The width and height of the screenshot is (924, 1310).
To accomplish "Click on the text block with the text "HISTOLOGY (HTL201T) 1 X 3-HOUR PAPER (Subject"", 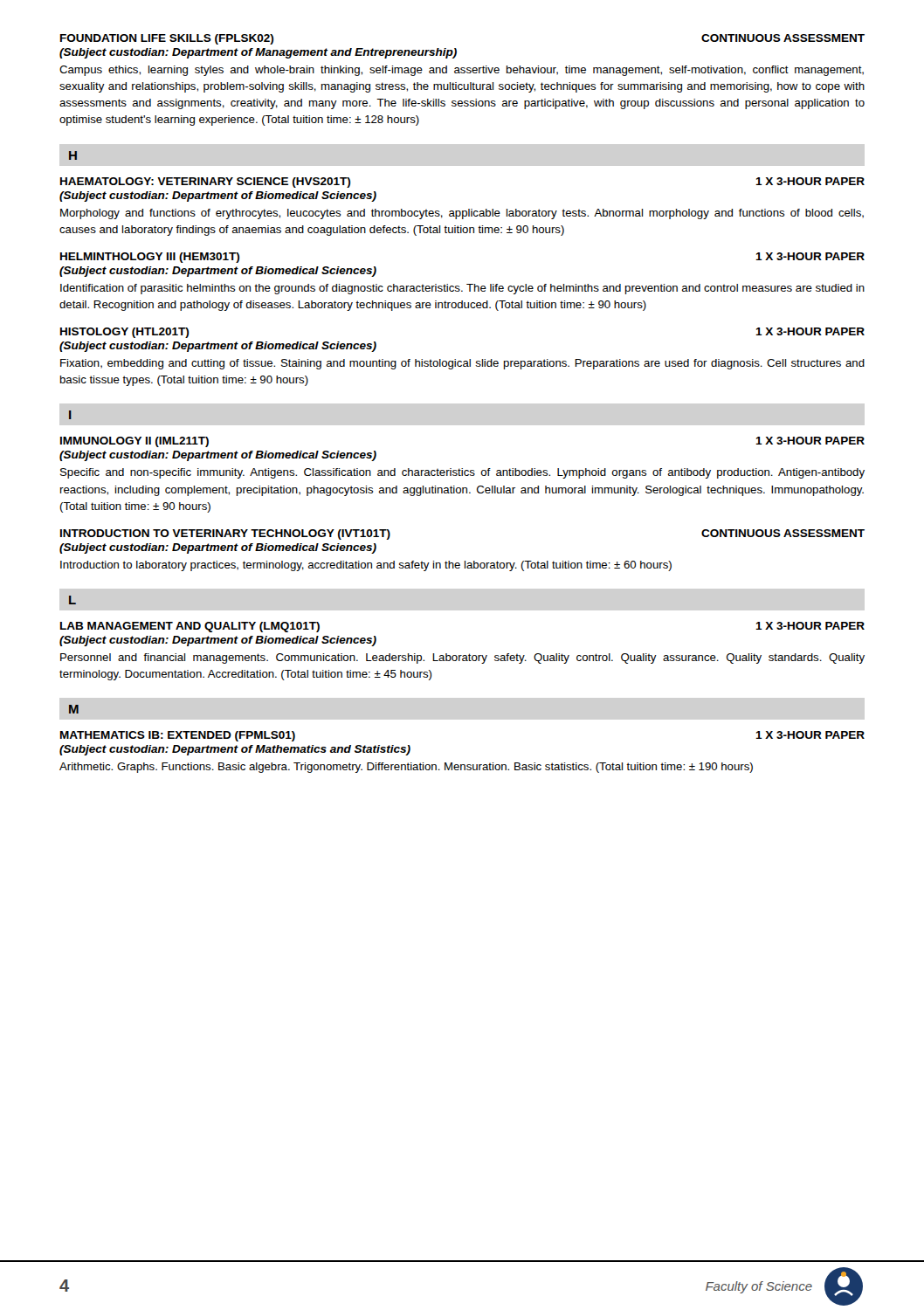I will pos(462,357).
